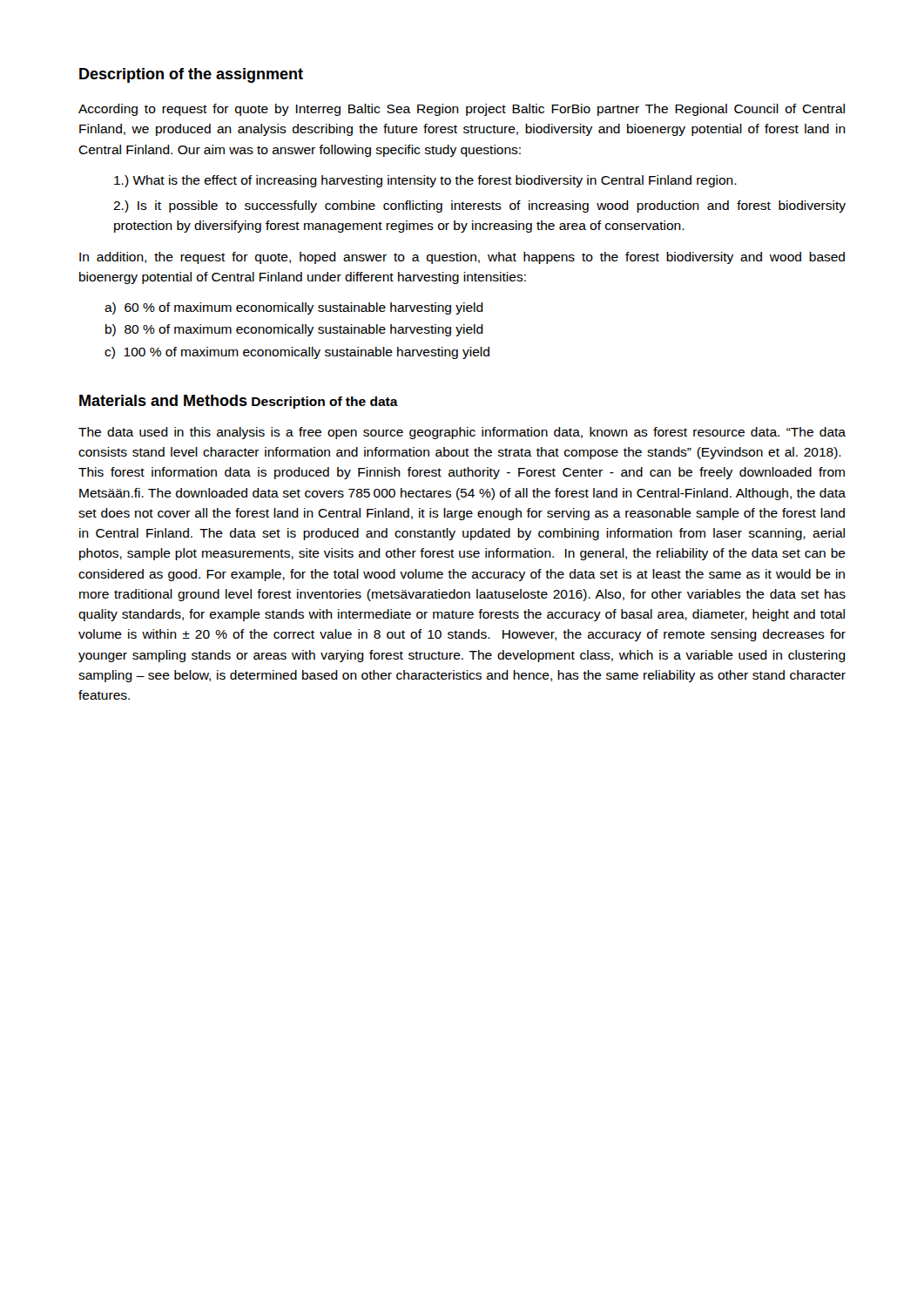Screen dimensions: 1307x924
Task: Select the list item with the text "c) 100 % of maximum"
Action: (297, 351)
